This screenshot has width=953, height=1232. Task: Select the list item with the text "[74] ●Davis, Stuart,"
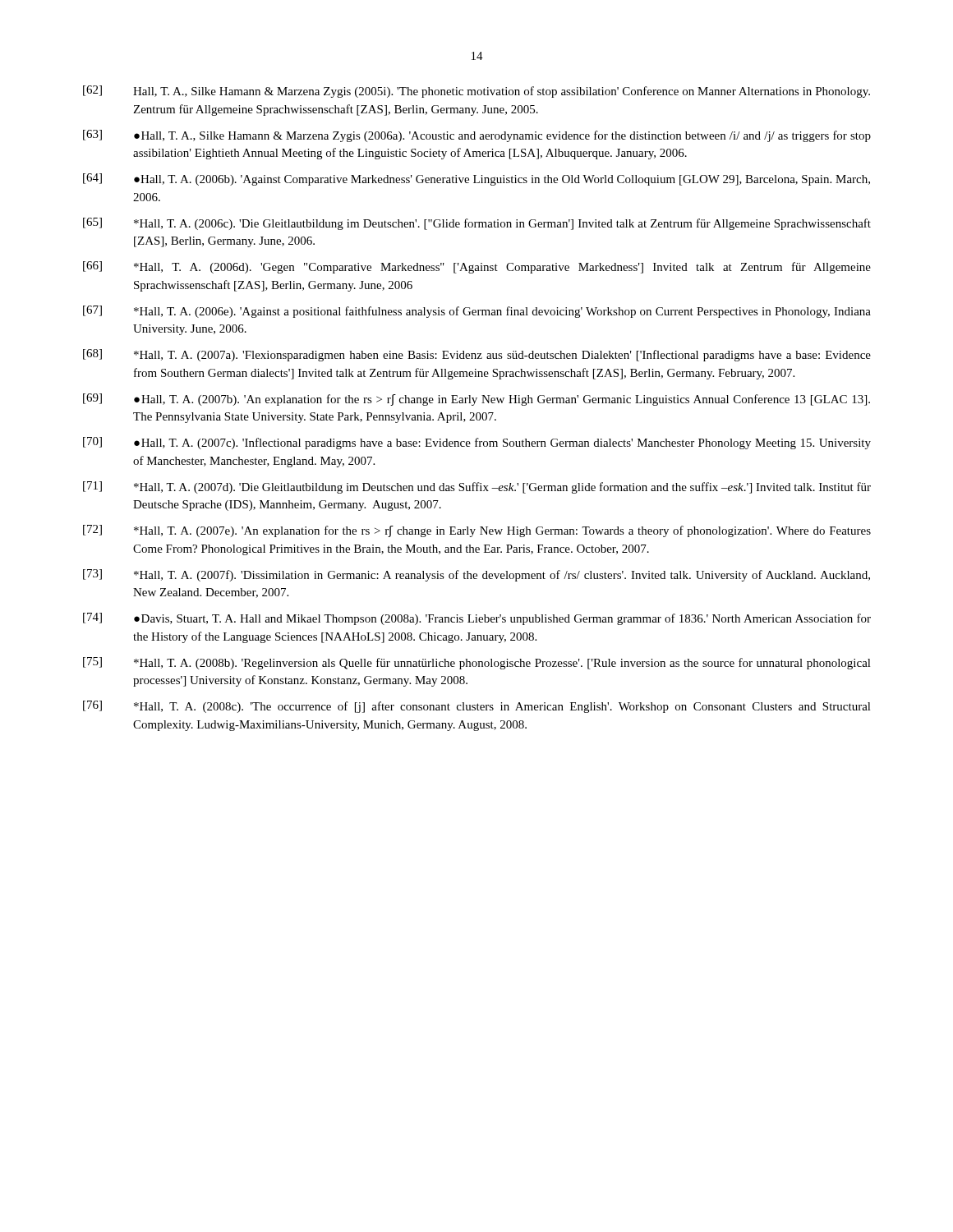click(x=476, y=628)
